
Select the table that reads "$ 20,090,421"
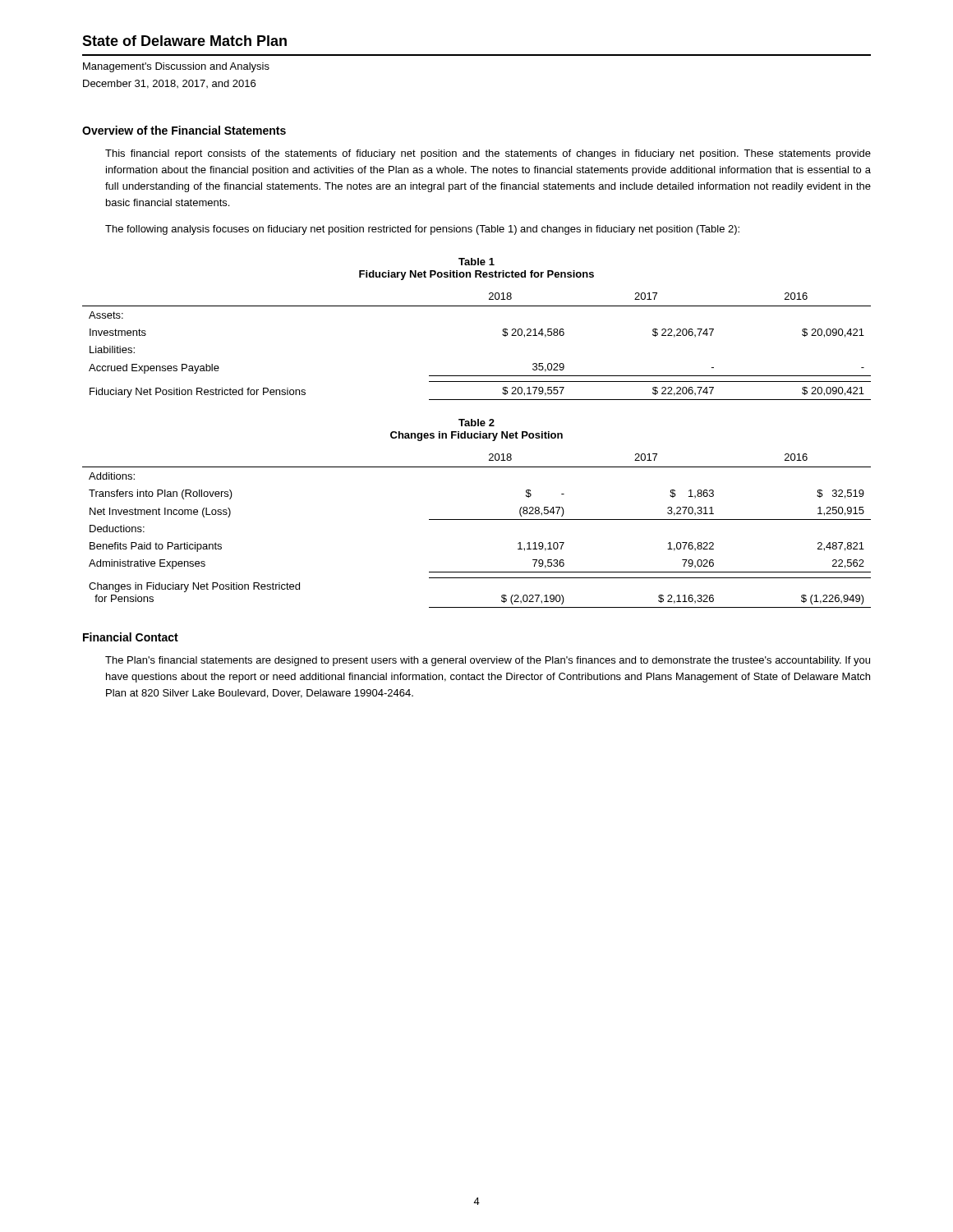click(476, 344)
